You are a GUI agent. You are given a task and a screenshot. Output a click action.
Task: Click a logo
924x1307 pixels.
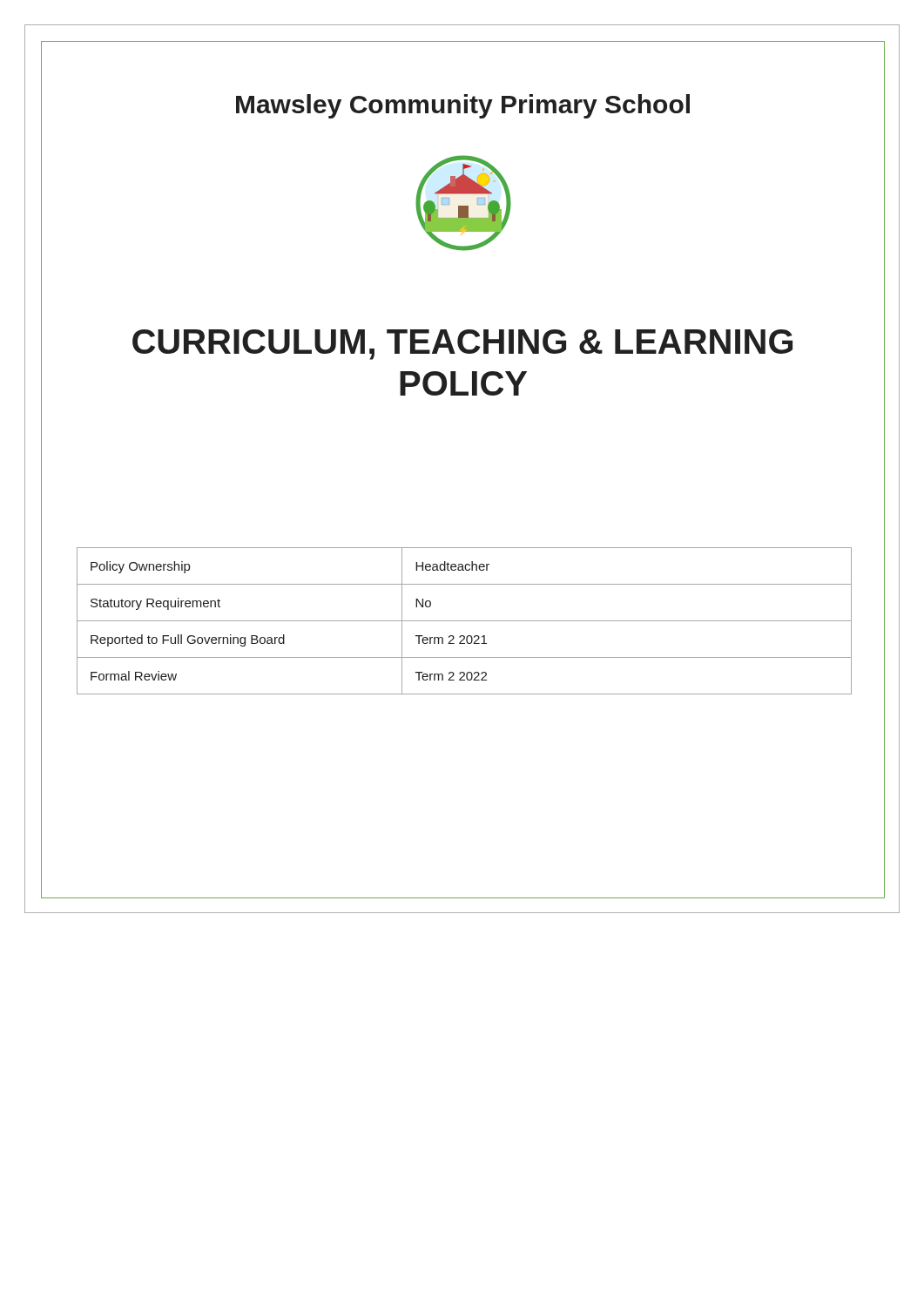pos(463,203)
